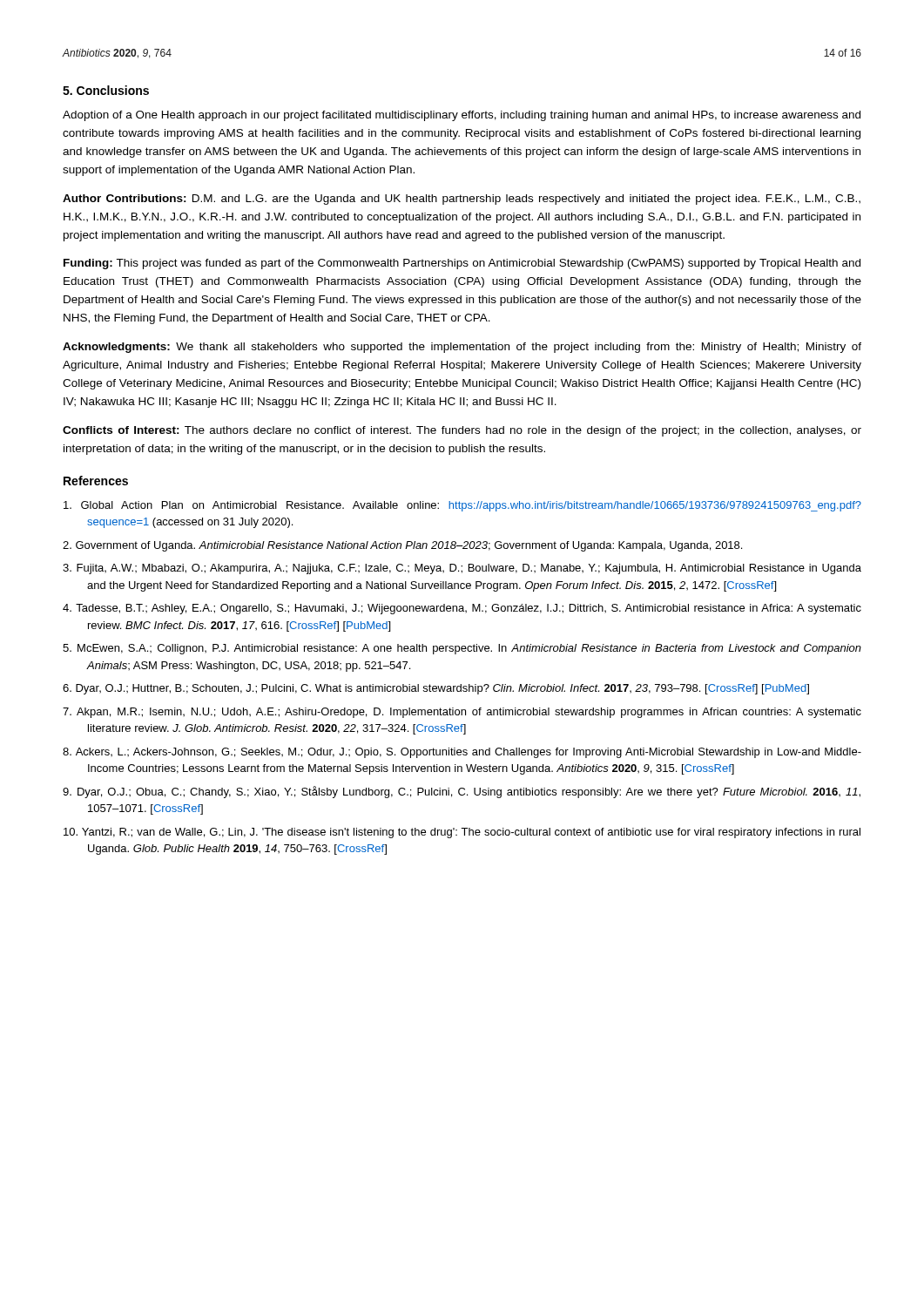The height and width of the screenshot is (1307, 924).
Task: Find the list item that reads "9. Dyar, O.J.; Obua, C.; Chandy, S.; Xiao,"
Action: click(462, 800)
